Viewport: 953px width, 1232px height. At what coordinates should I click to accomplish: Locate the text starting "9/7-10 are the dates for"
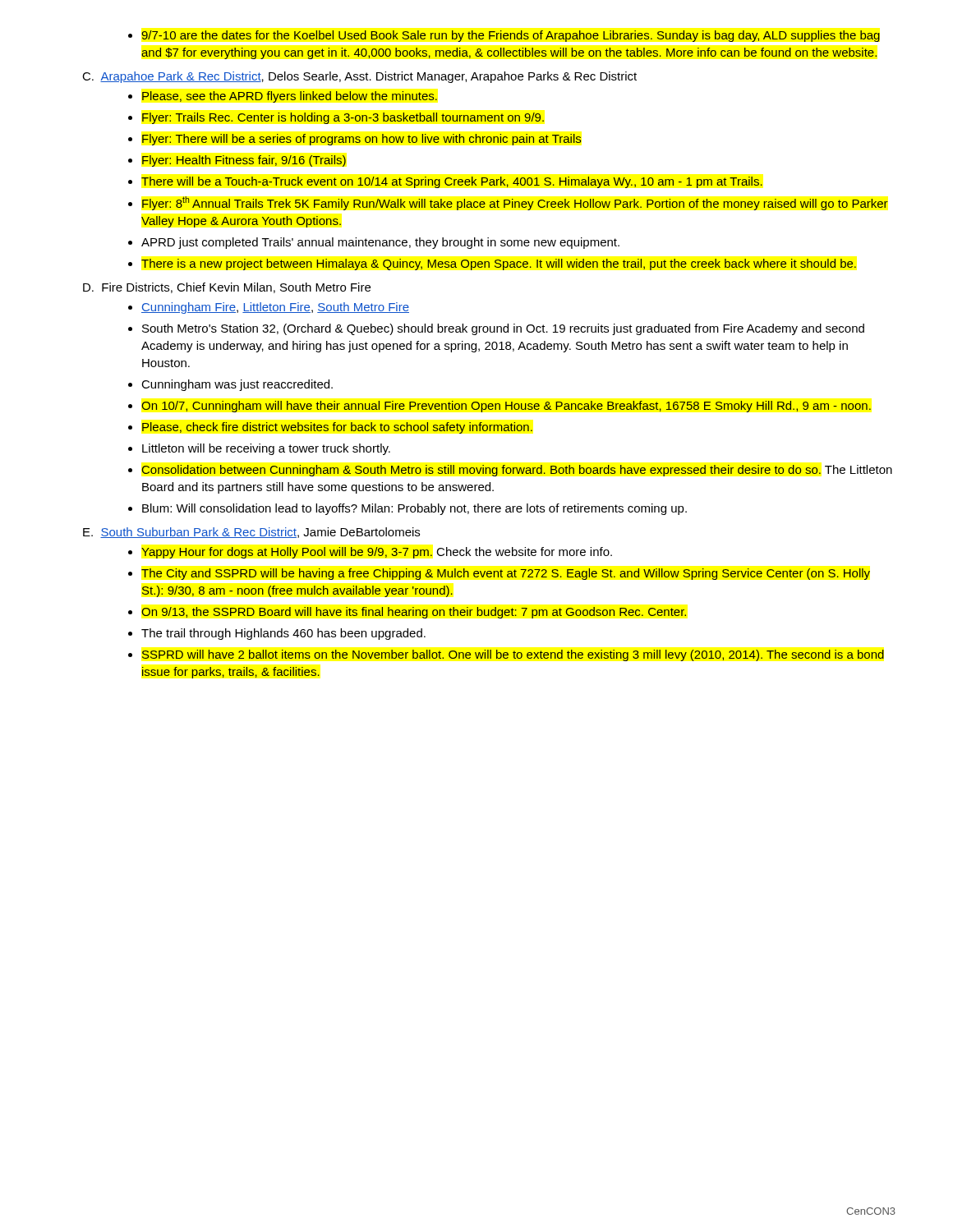click(x=518, y=43)
